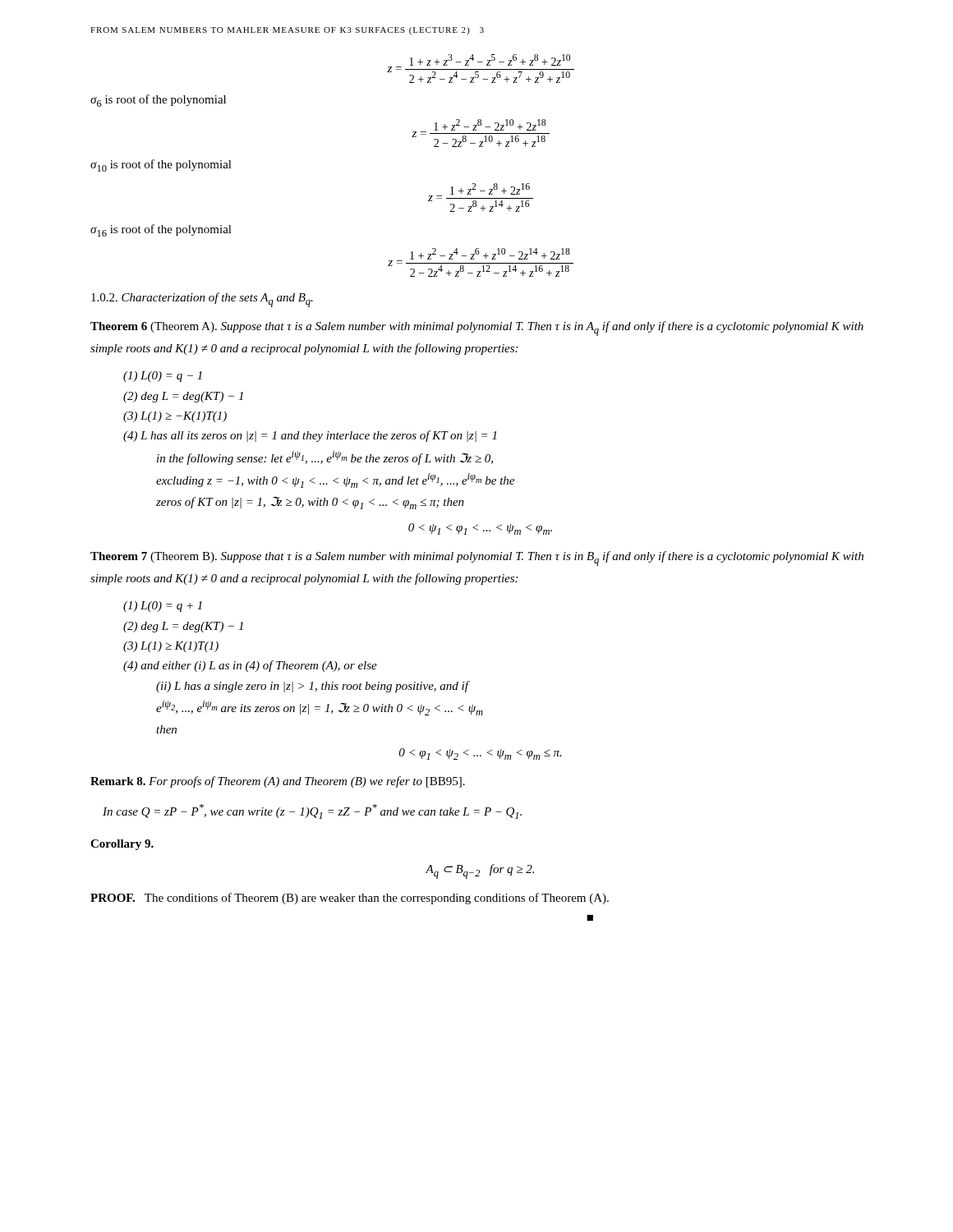The image size is (953, 1232).
Task: Select the element starting "In case Q = zP"
Action: coord(307,812)
